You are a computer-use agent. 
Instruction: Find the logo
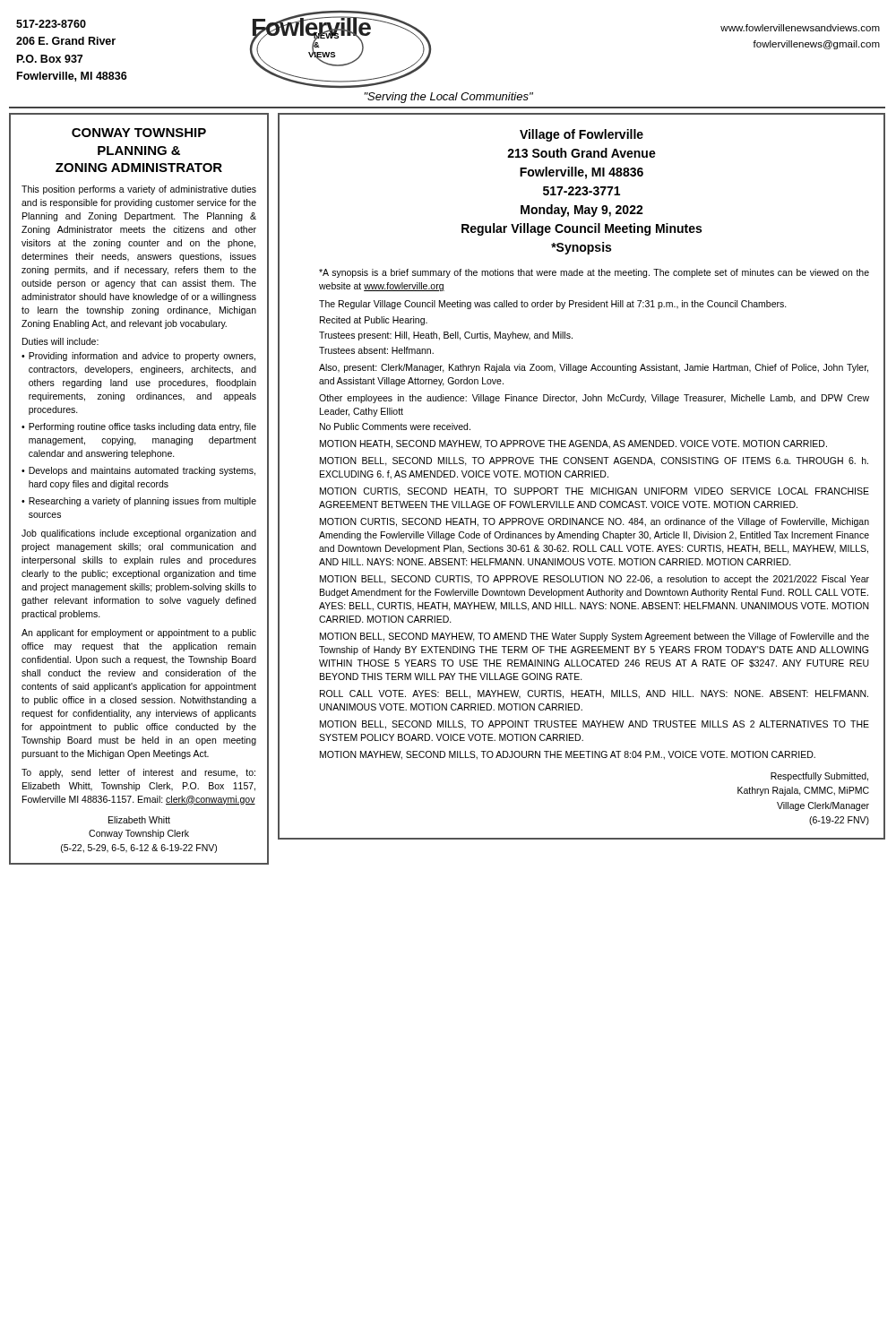(340, 49)
